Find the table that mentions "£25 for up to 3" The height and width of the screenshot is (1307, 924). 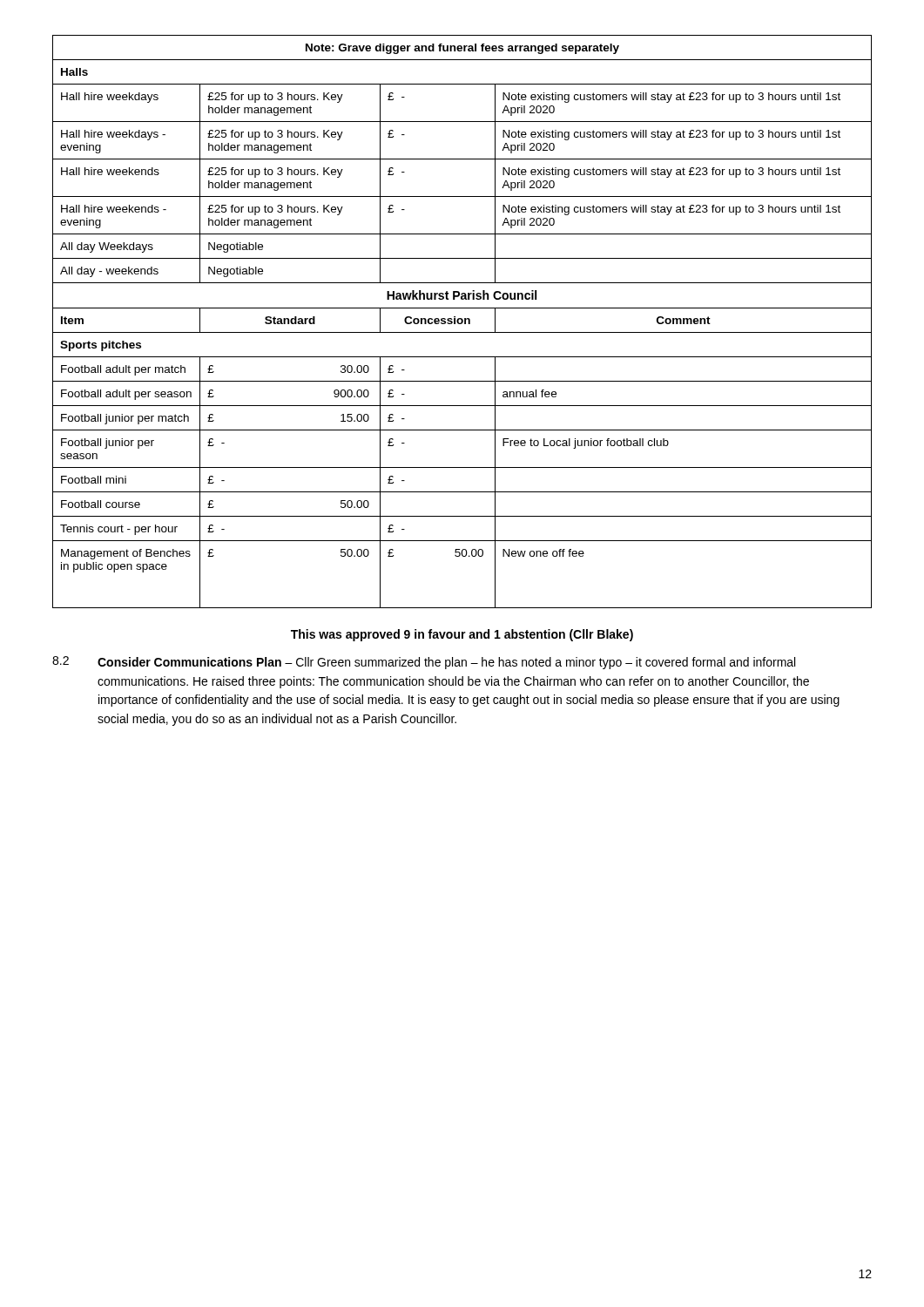click(462, 322)
